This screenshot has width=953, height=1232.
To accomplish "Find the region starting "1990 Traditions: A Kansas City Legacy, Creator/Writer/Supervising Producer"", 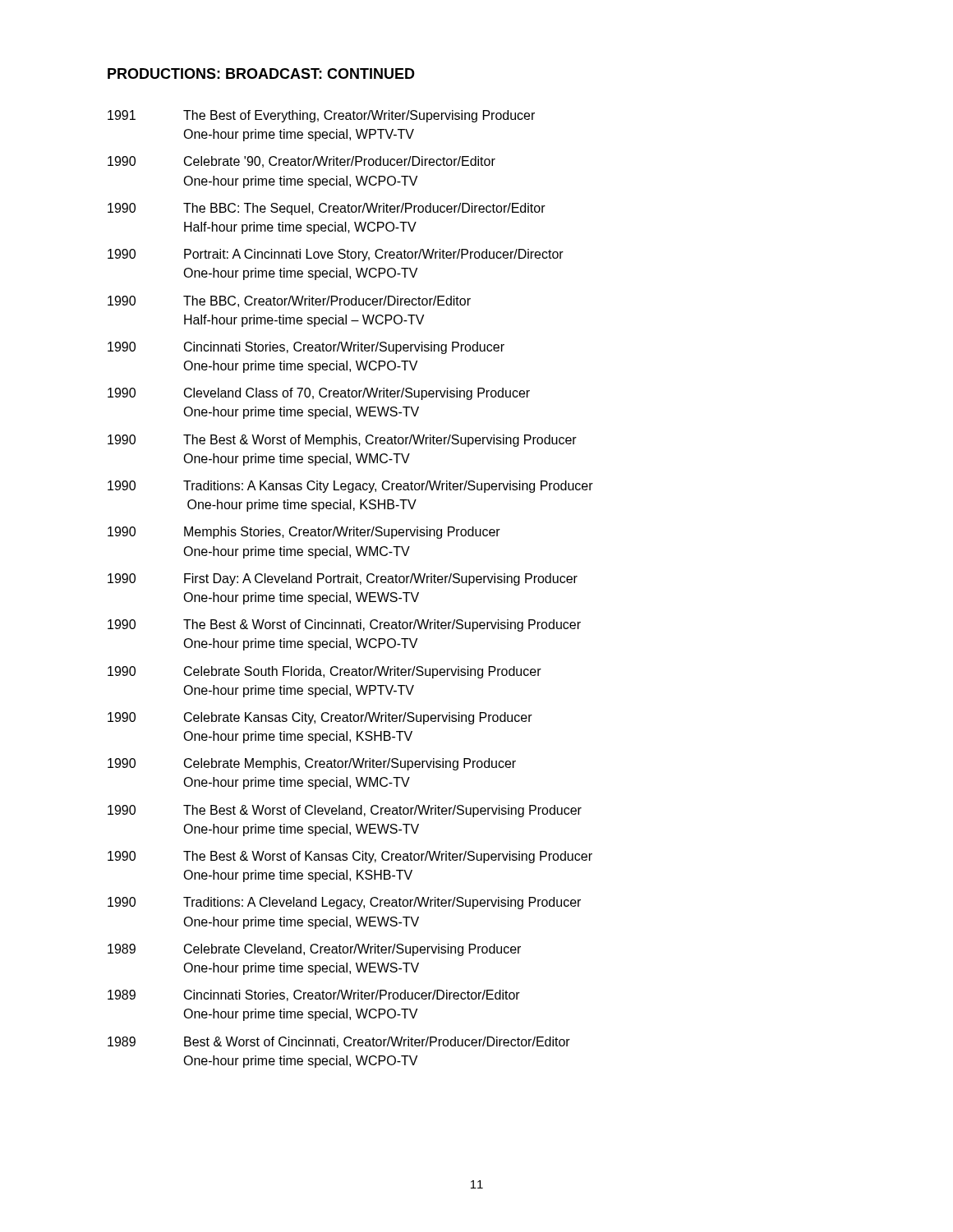I will point(476,495).
